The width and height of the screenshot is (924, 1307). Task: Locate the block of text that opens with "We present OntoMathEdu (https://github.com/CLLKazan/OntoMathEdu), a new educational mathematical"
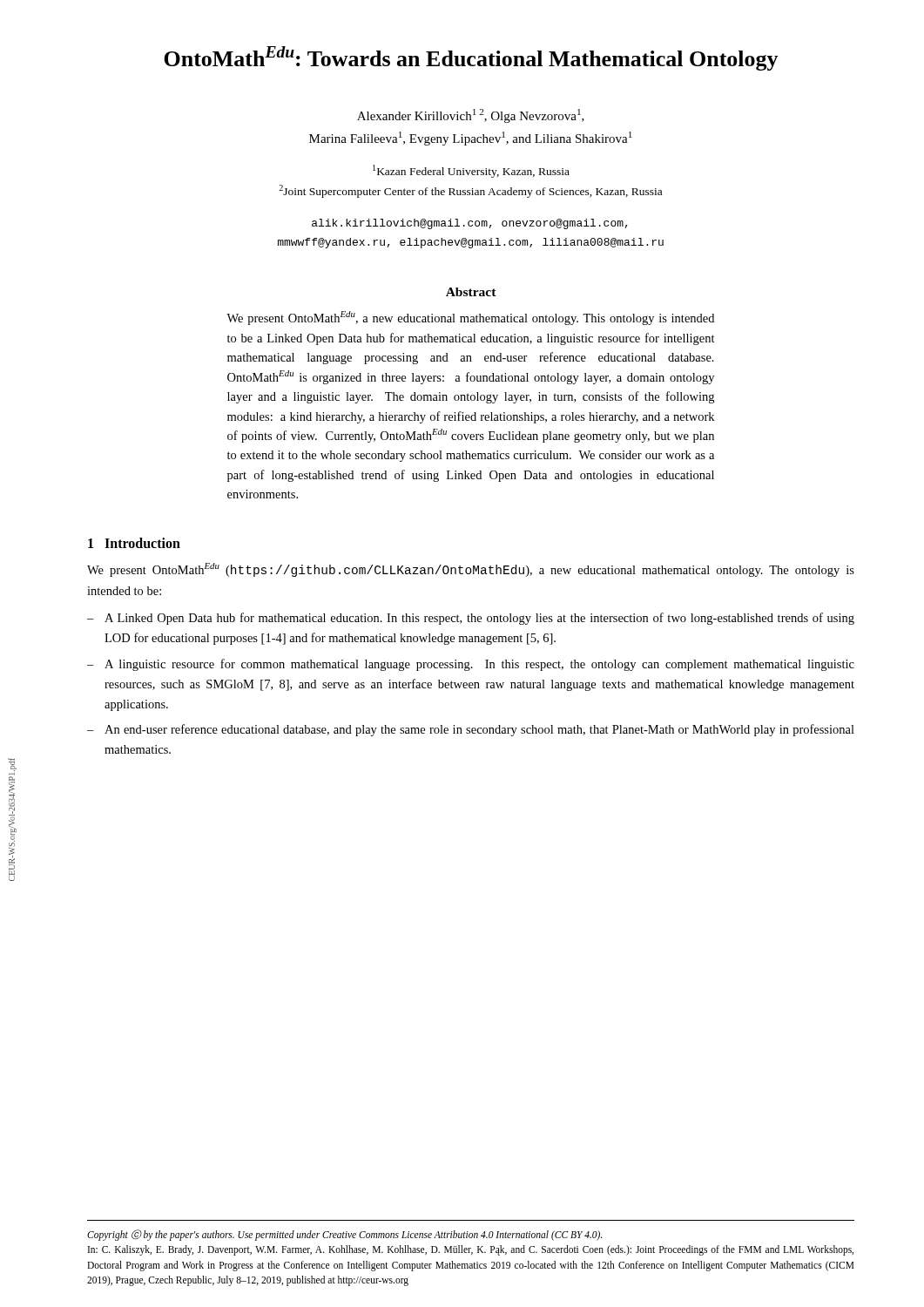click(471, 579)
